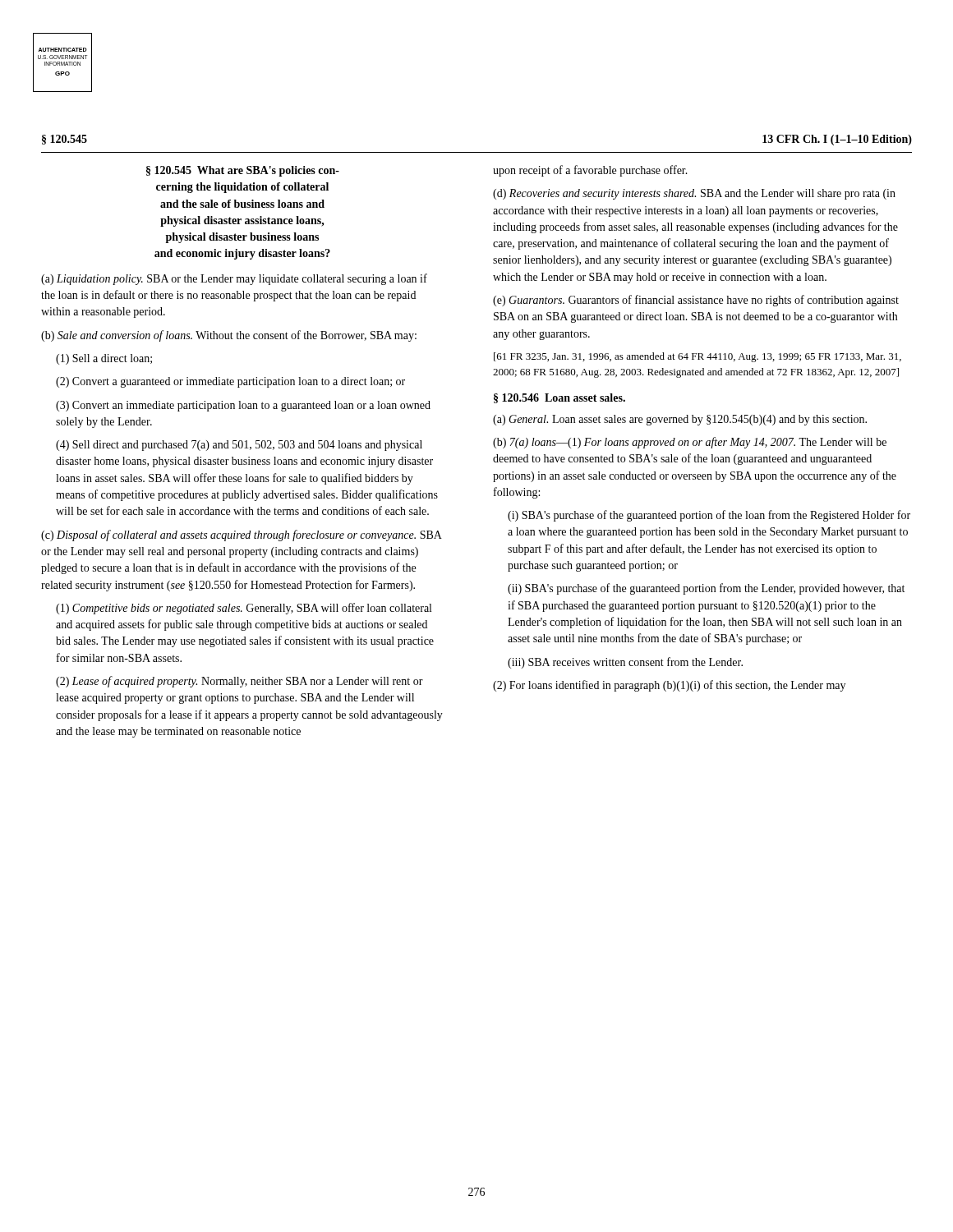Point to the block beginning "(2) Convert a guaranteed or immediate participation loan"
The height and width of the screenshot is (1232, 953).
231,382
